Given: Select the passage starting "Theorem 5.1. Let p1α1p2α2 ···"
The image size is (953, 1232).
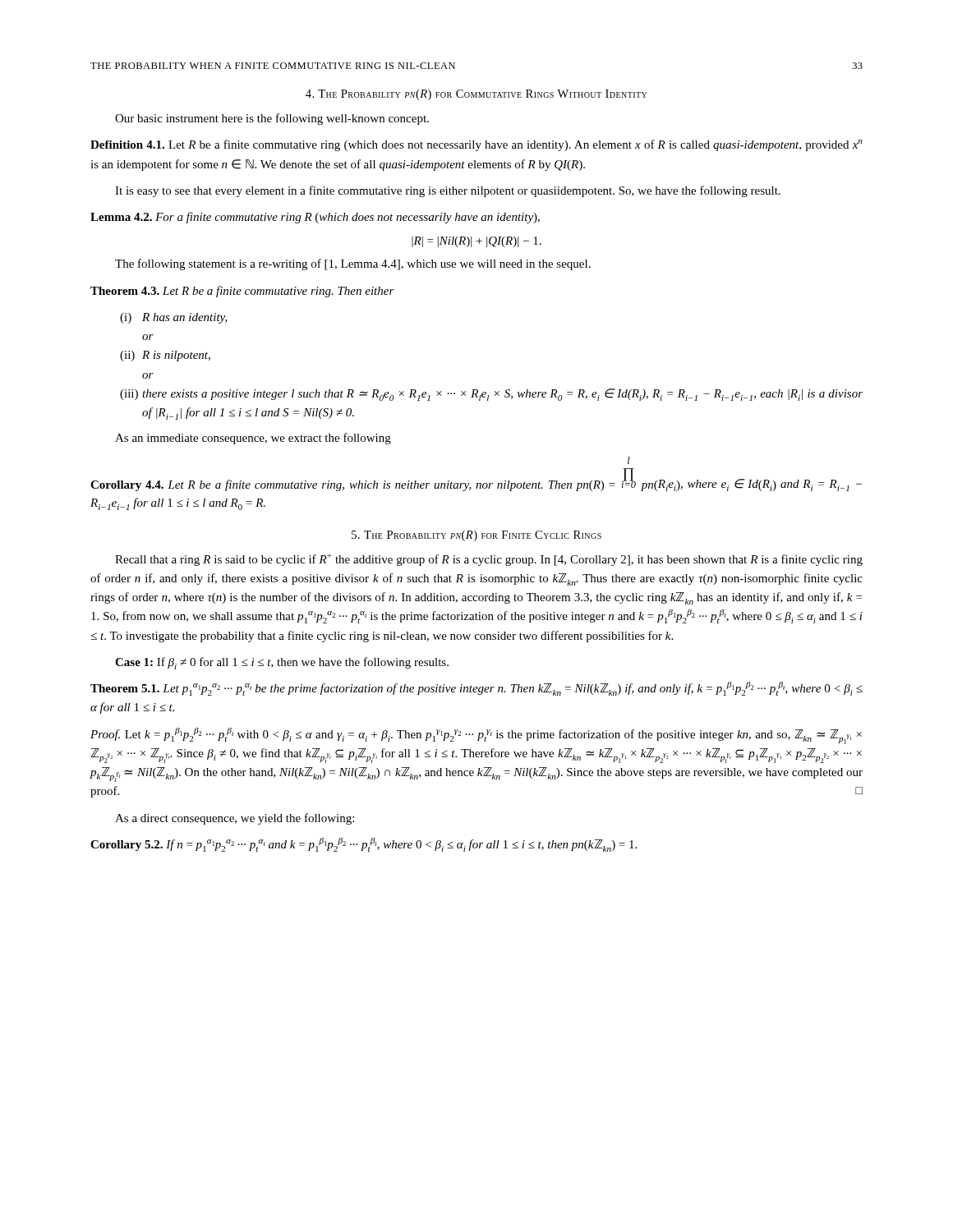Looking at the screenshot, I should coord(476,699).
